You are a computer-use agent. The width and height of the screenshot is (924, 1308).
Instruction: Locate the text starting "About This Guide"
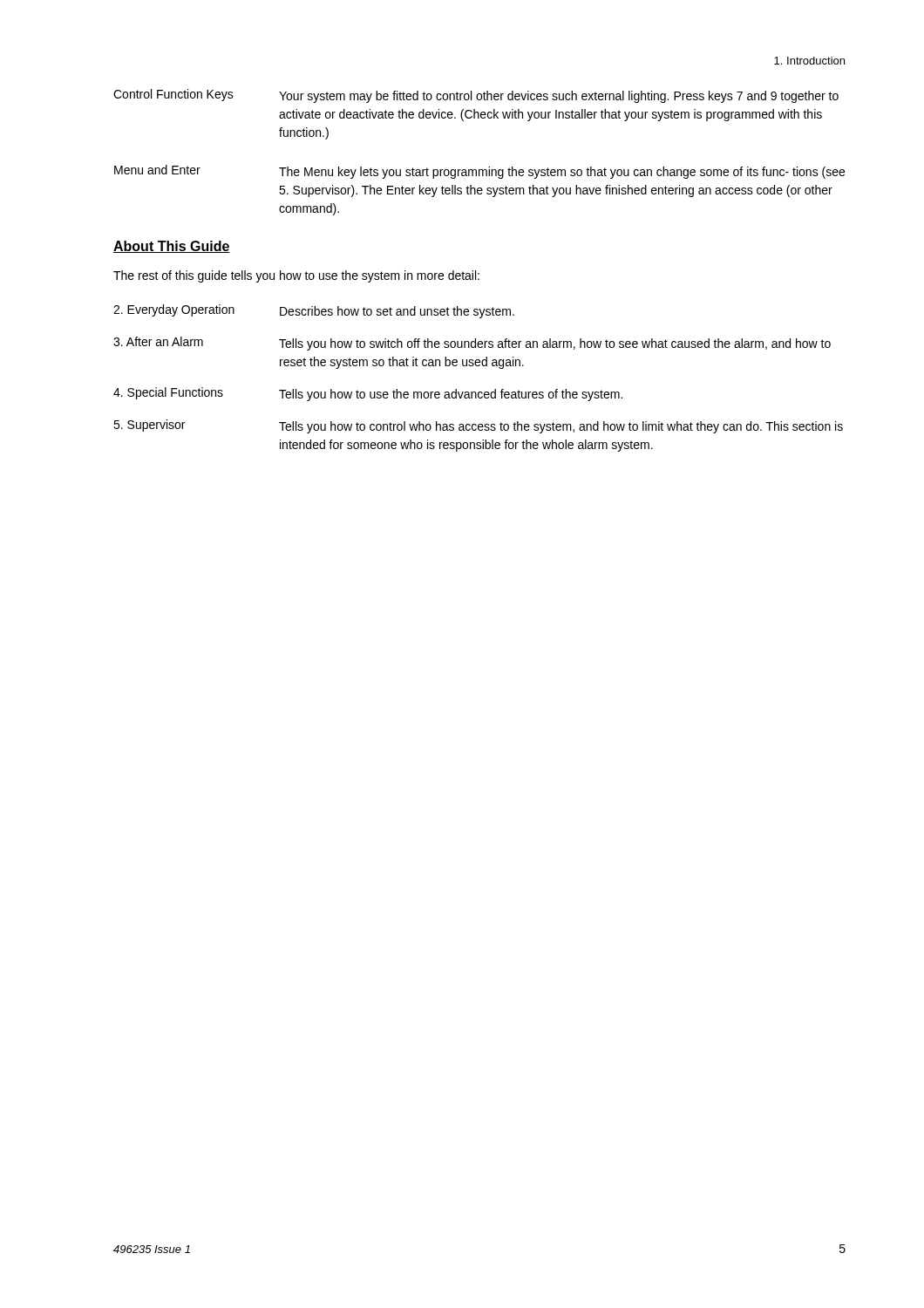171,247
